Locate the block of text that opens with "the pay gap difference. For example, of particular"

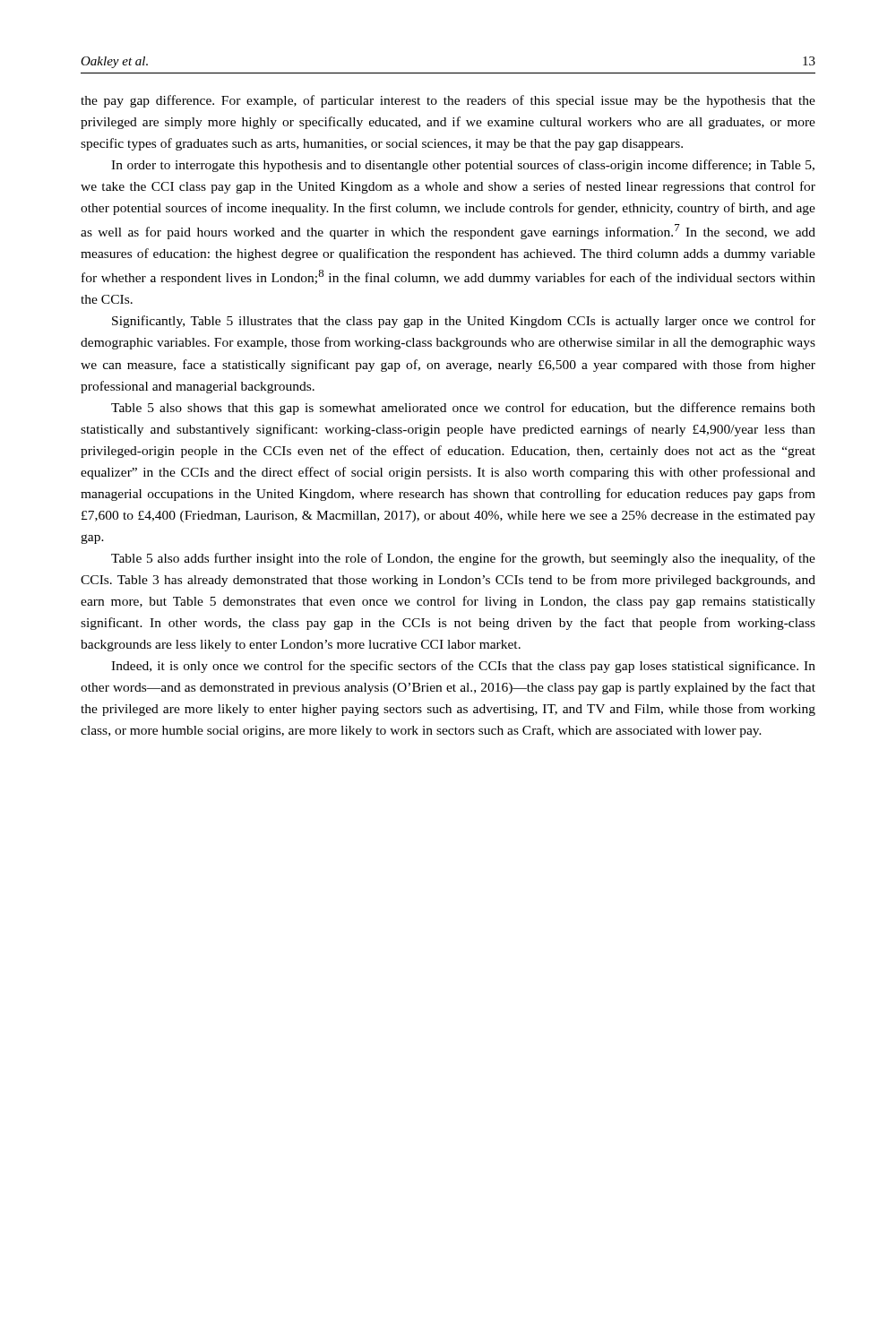[448, 122]
